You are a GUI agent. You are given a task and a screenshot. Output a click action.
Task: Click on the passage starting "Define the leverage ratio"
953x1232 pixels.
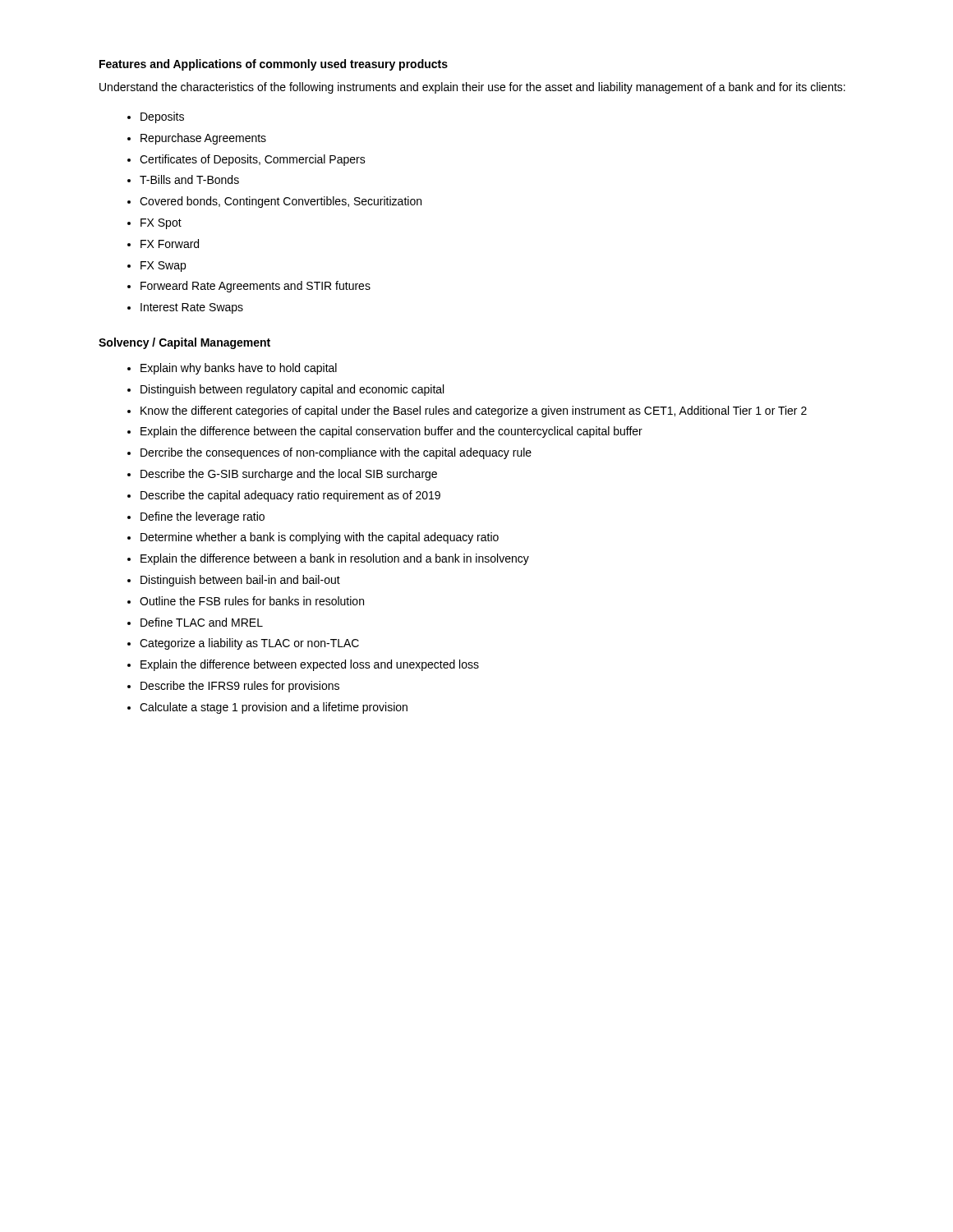click(x=202, y=516)
